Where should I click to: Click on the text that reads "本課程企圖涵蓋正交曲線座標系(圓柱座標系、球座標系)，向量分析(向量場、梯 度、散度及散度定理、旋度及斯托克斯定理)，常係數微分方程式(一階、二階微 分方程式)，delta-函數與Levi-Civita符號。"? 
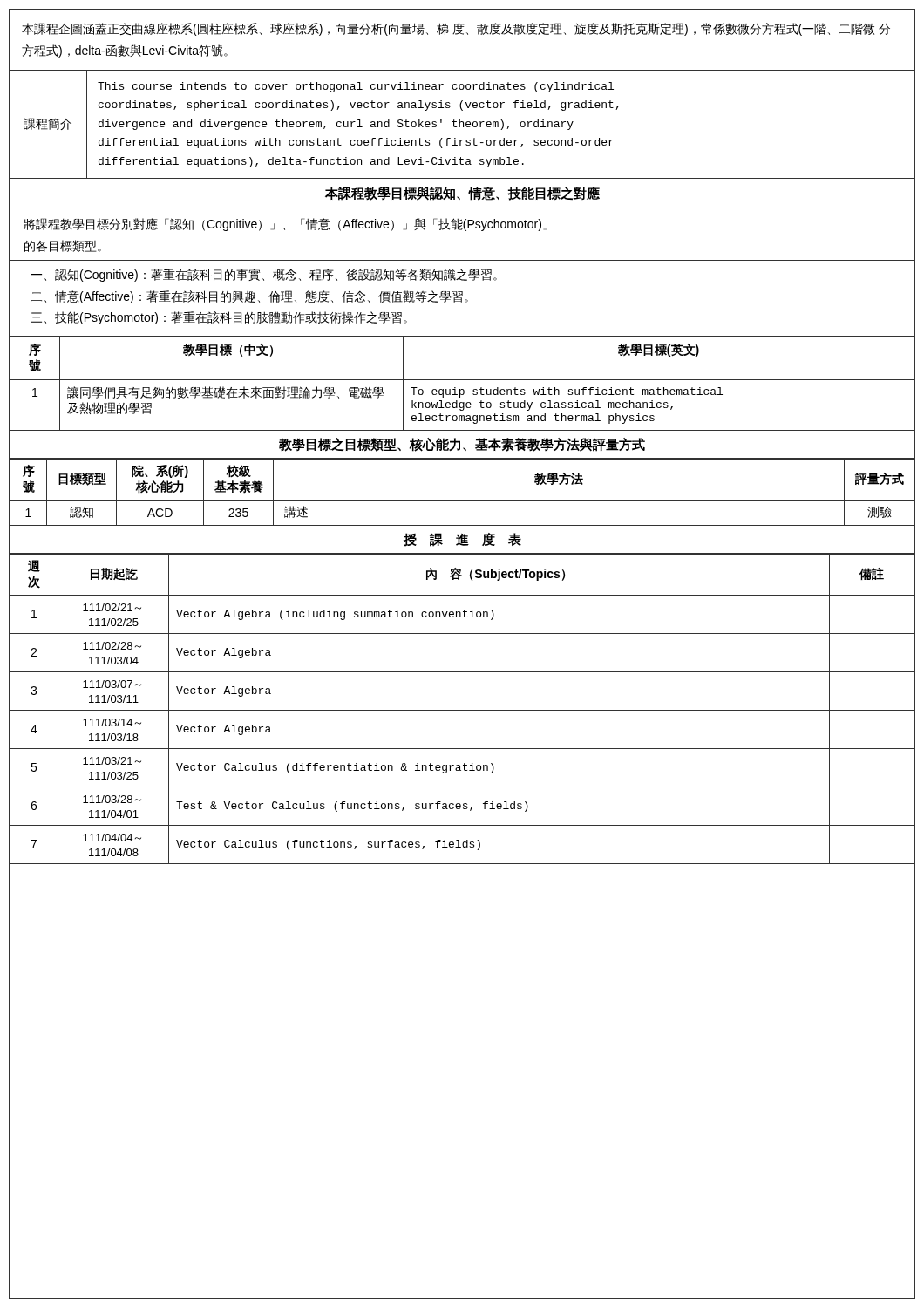456,40
